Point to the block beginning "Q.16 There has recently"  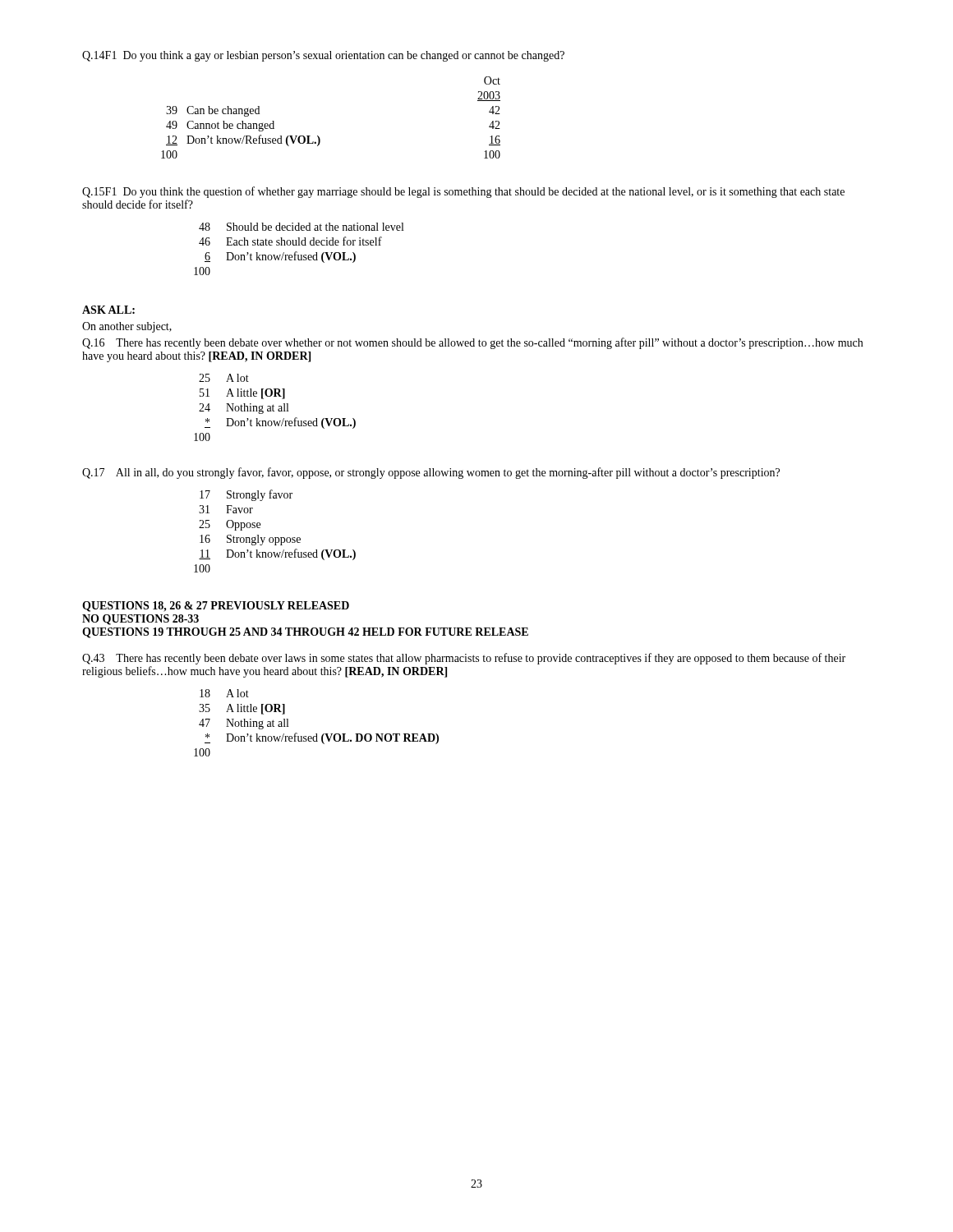click(x=473, y=349)
